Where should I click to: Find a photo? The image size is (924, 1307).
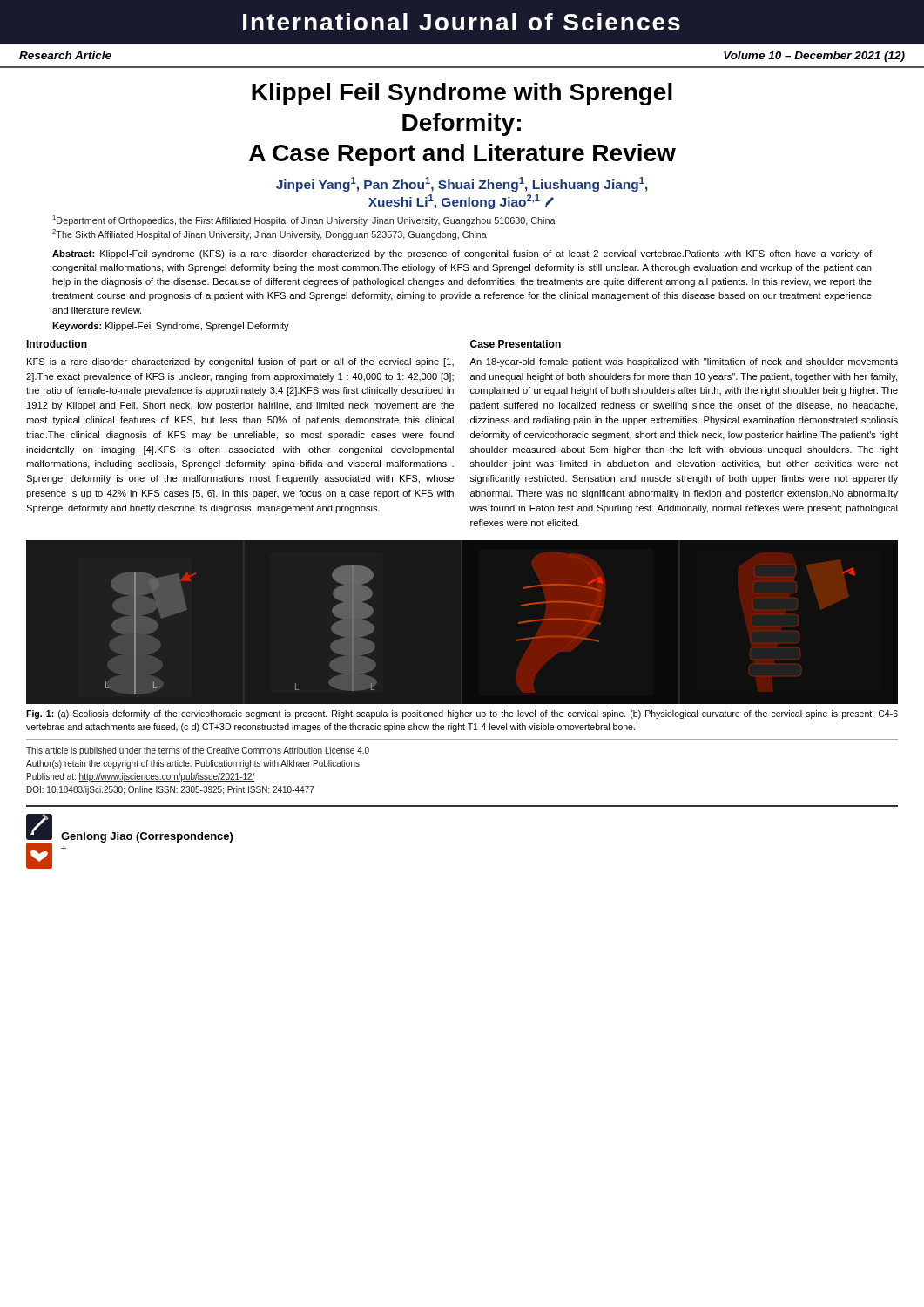[462, 623]
